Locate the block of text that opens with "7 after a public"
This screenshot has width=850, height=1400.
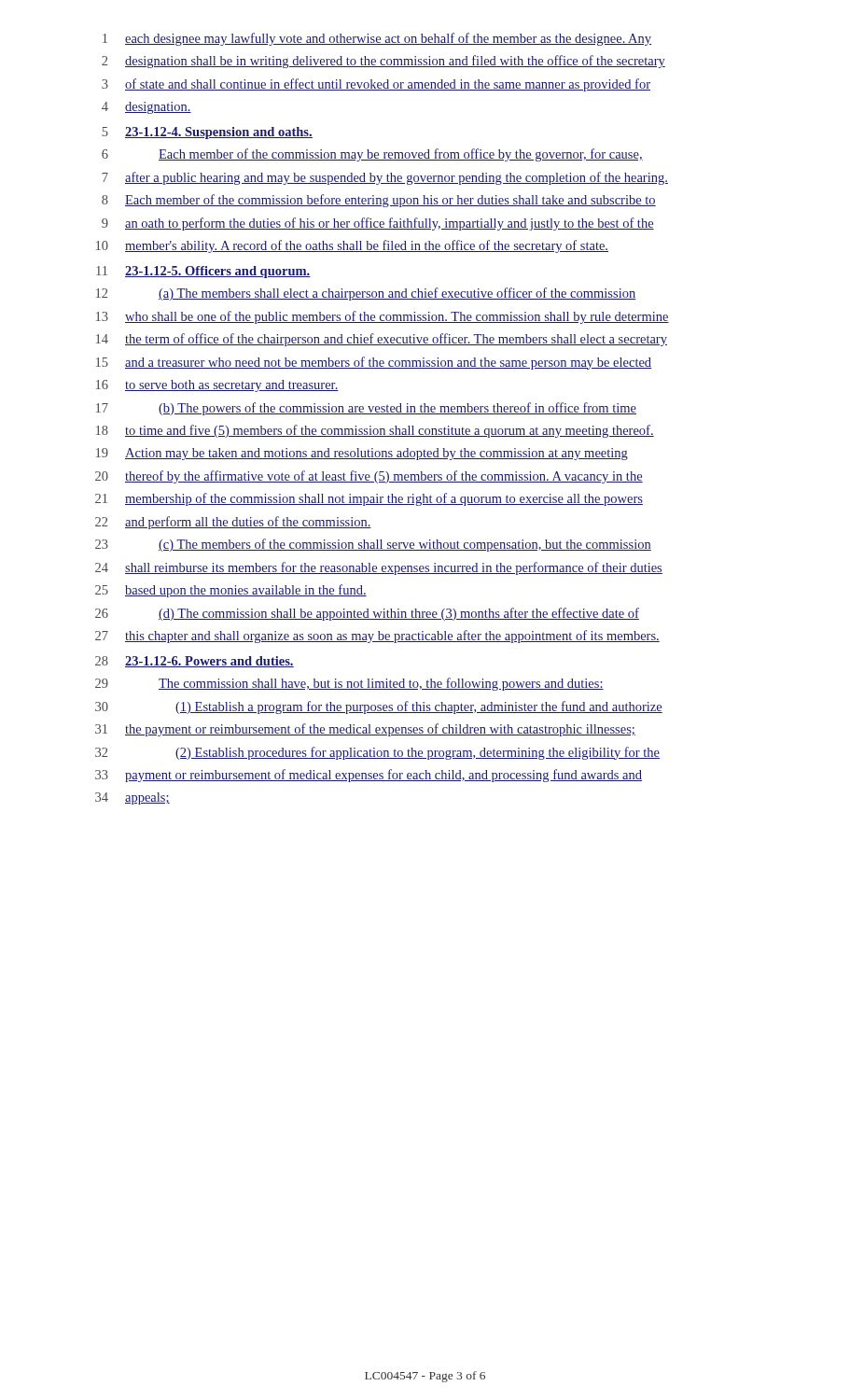click(434, 177)
